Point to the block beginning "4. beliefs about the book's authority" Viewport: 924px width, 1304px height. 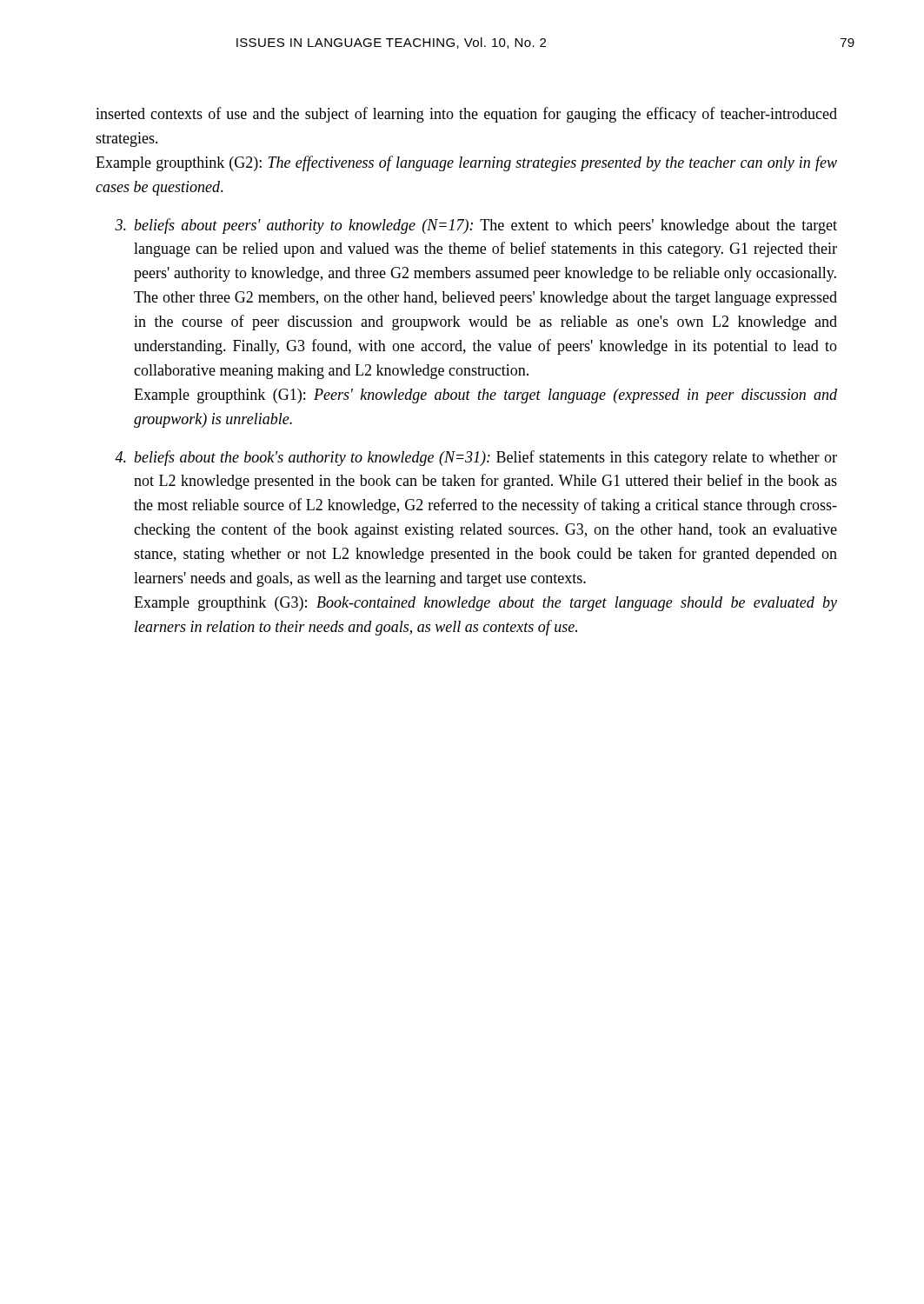coord(466,543)
